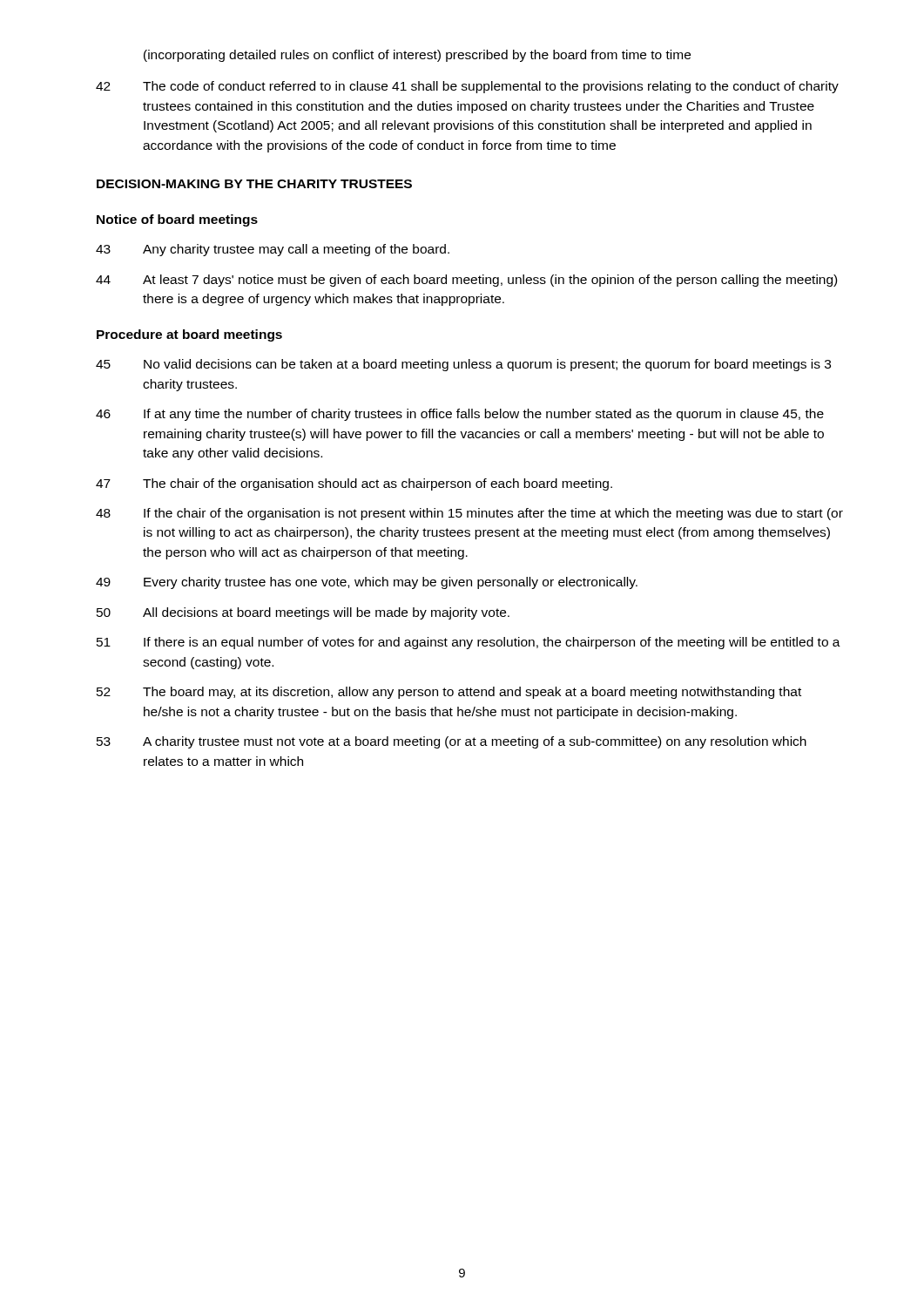This screenshot has height=1307, width=924.
Task: Navigate to the text starting "Procedure at board meetings"
Action: click(x=189, y=334)
